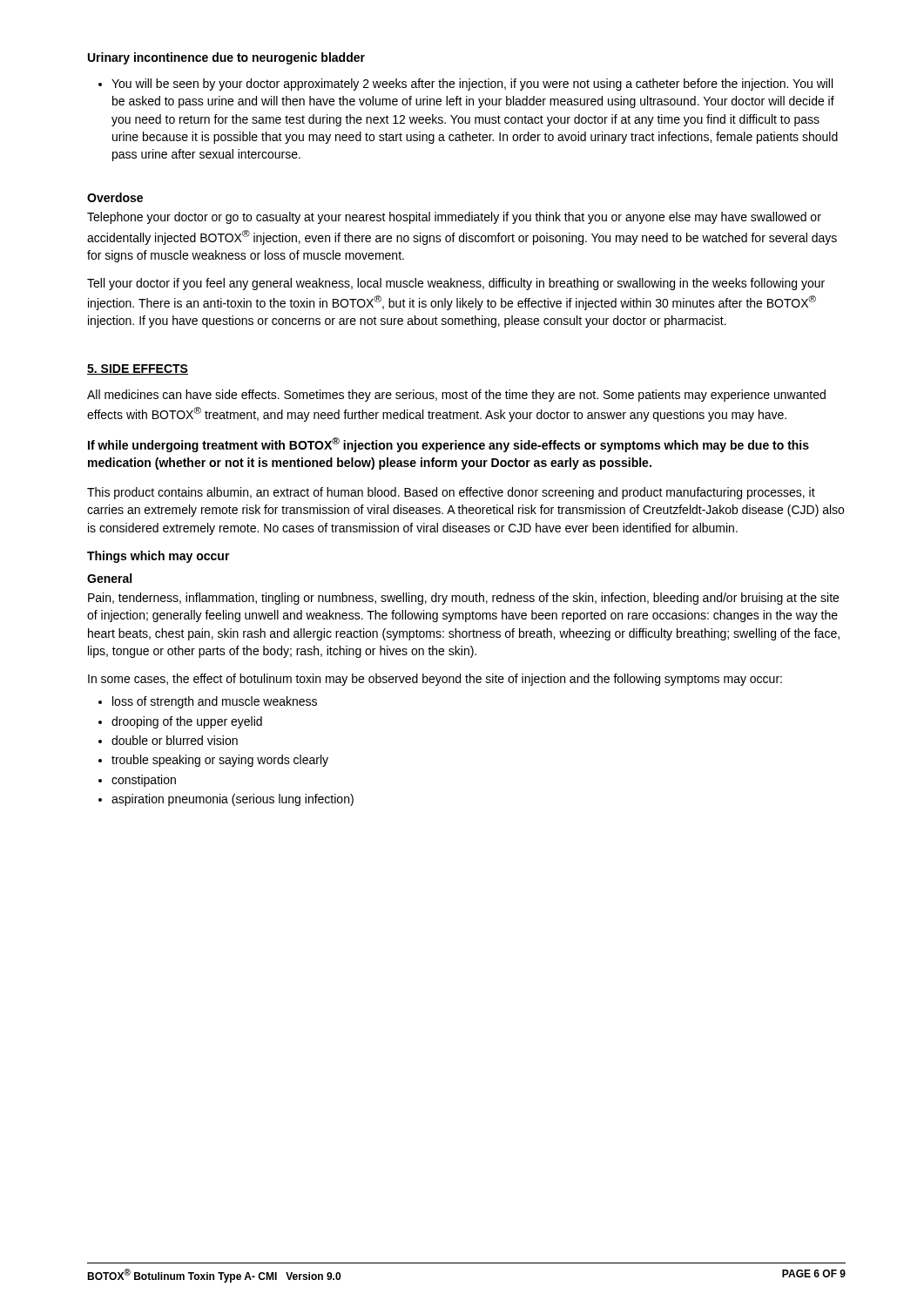Find the section header on this page that starts "Things which may"
The width and height of the screenshot is (924, 1307).
click(158, 556)
